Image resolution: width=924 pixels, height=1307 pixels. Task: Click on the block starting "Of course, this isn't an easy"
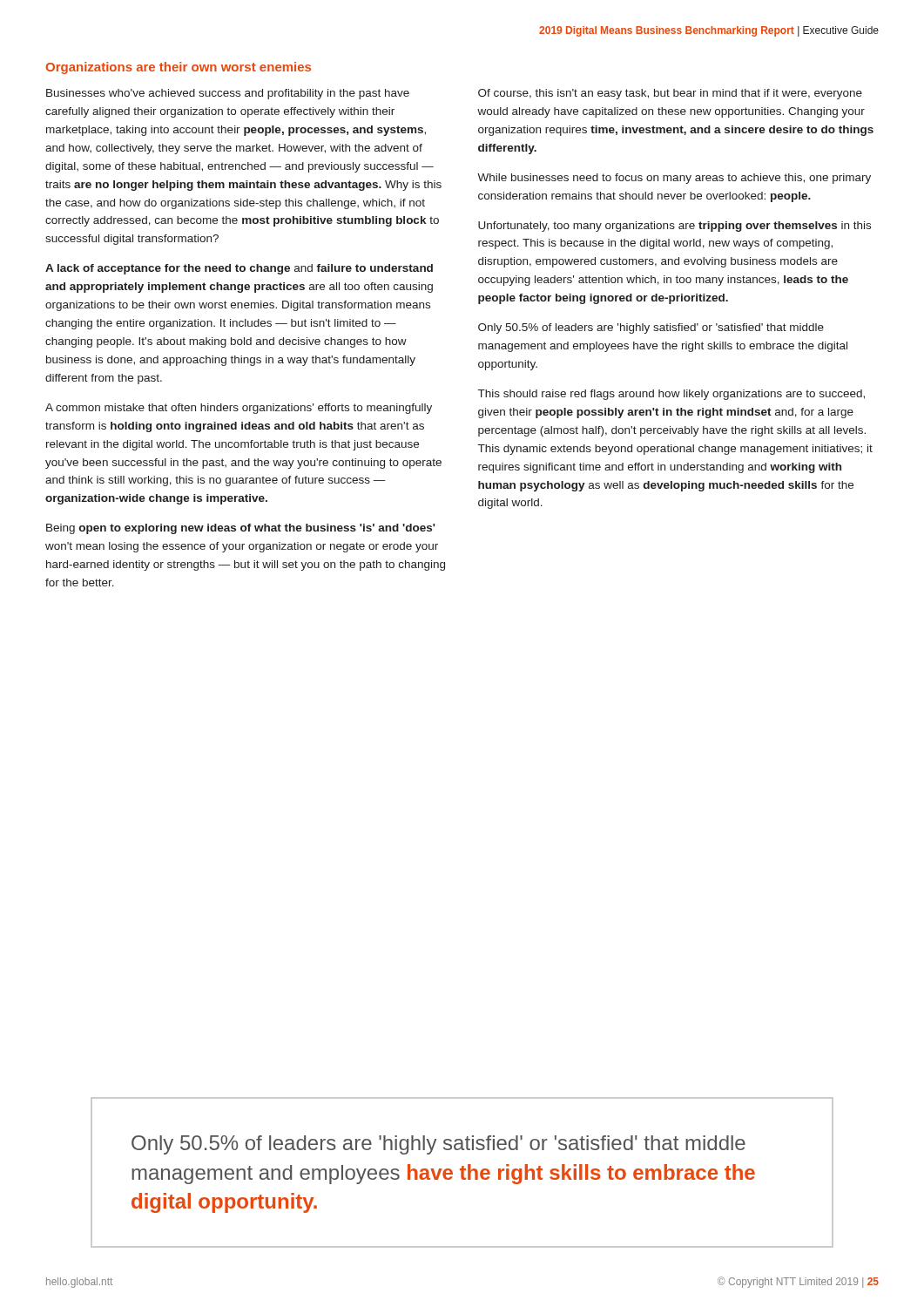click(676, 120)
